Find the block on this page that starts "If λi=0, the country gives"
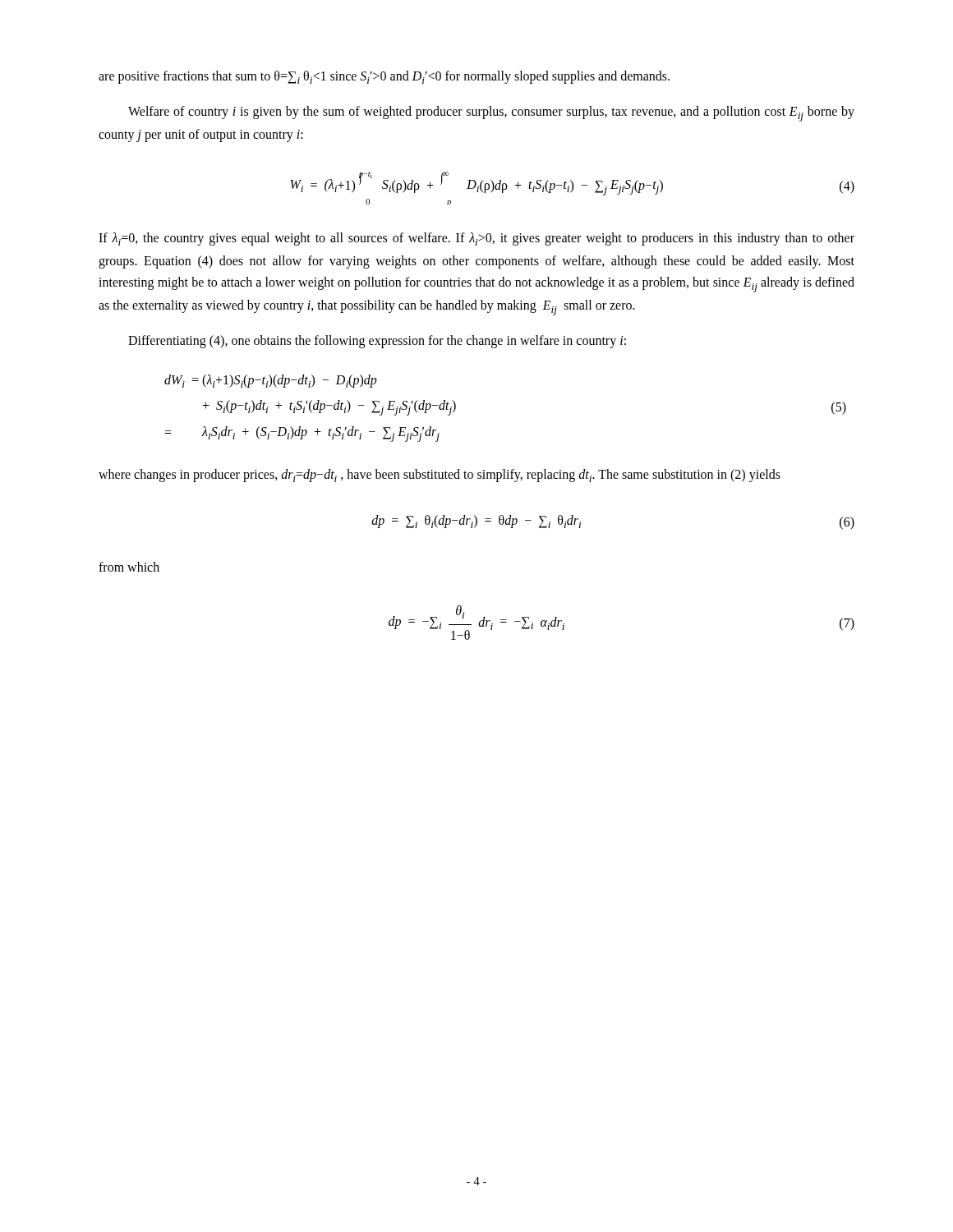Image resolution: width=953 pixels, height=1232 pixels. point(476,273)
